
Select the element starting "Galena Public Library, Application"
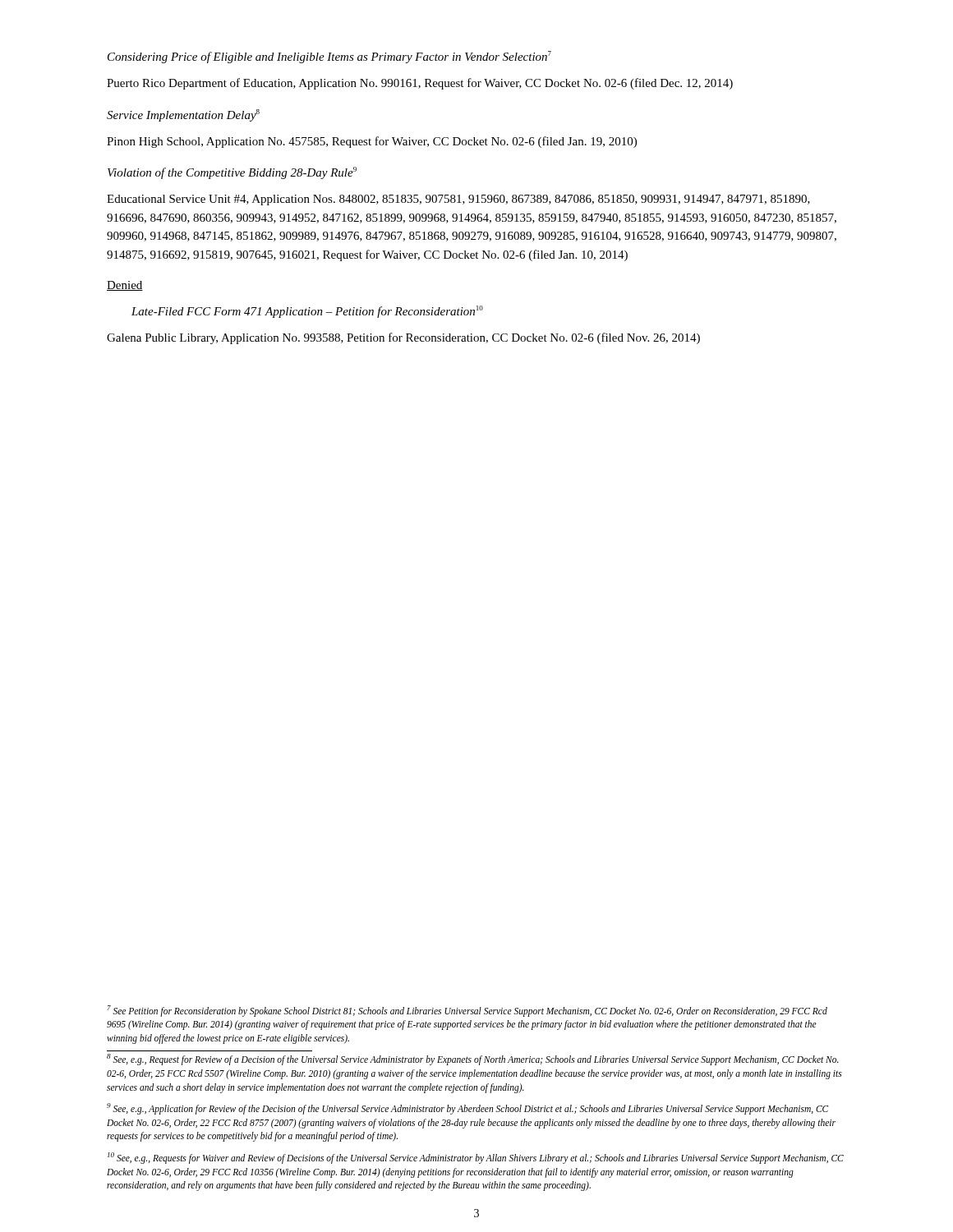coord(404,338)
